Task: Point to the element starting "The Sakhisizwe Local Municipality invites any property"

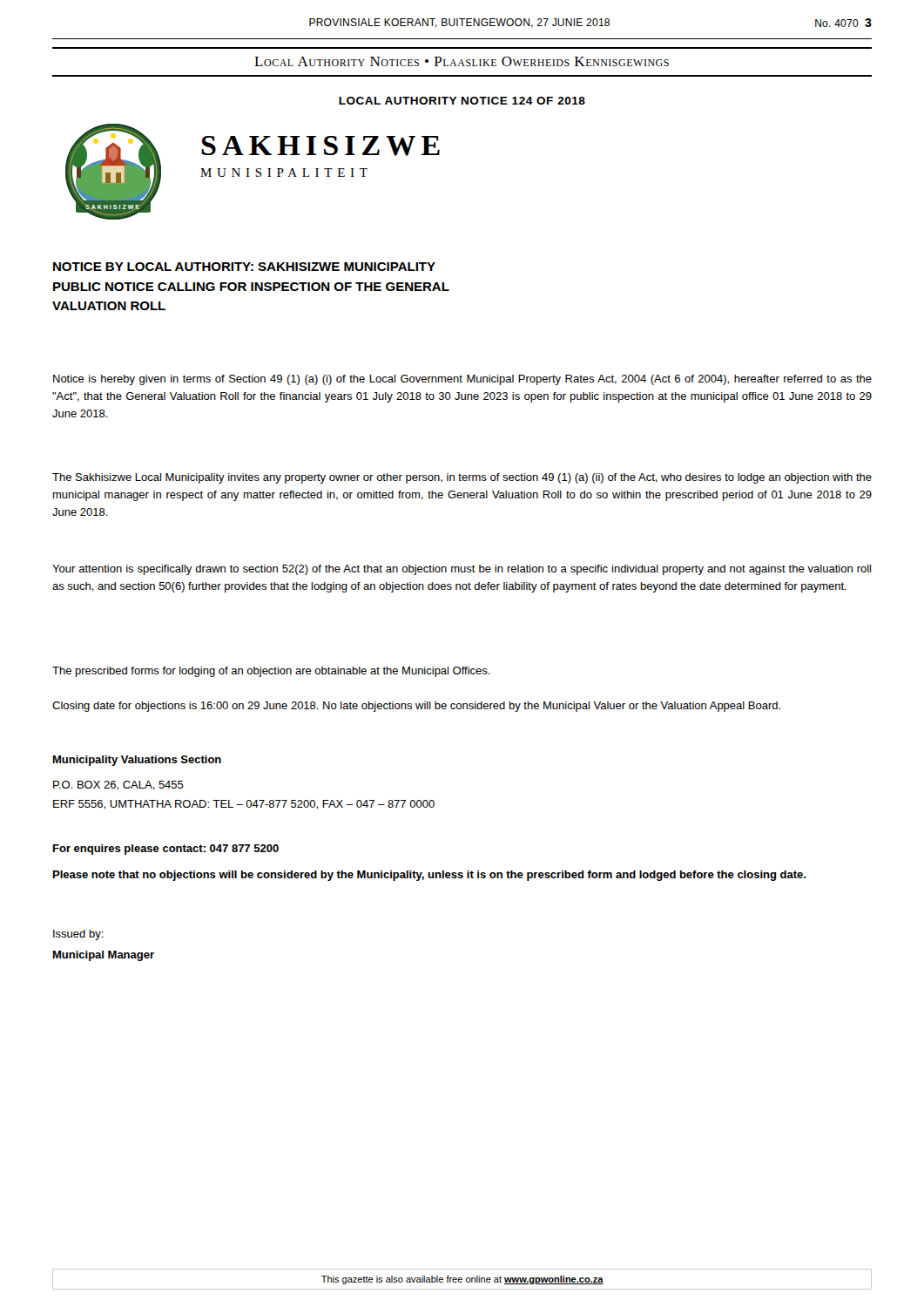Action: tap(462, 495)
